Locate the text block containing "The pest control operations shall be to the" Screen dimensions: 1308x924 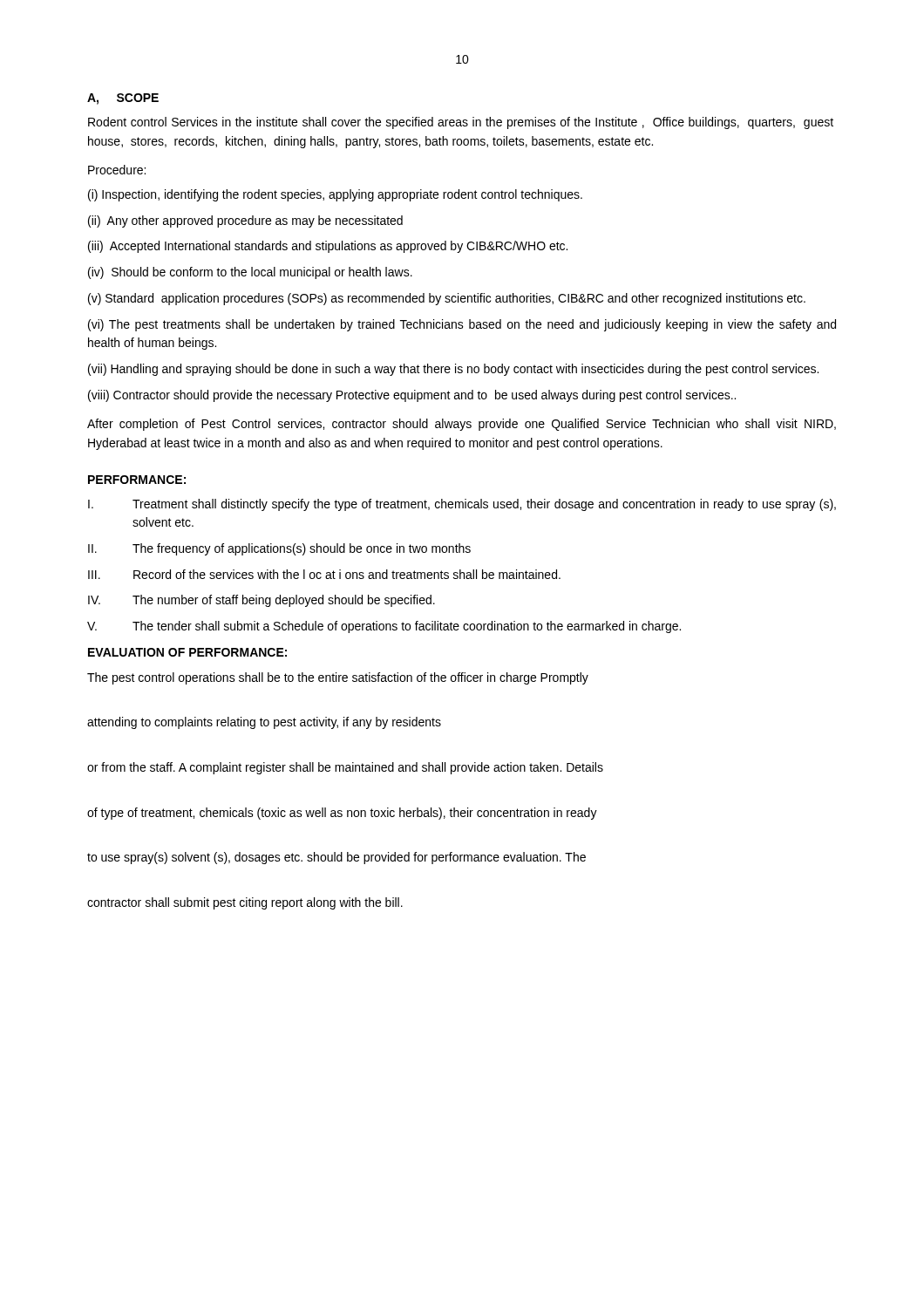point(338,677)
